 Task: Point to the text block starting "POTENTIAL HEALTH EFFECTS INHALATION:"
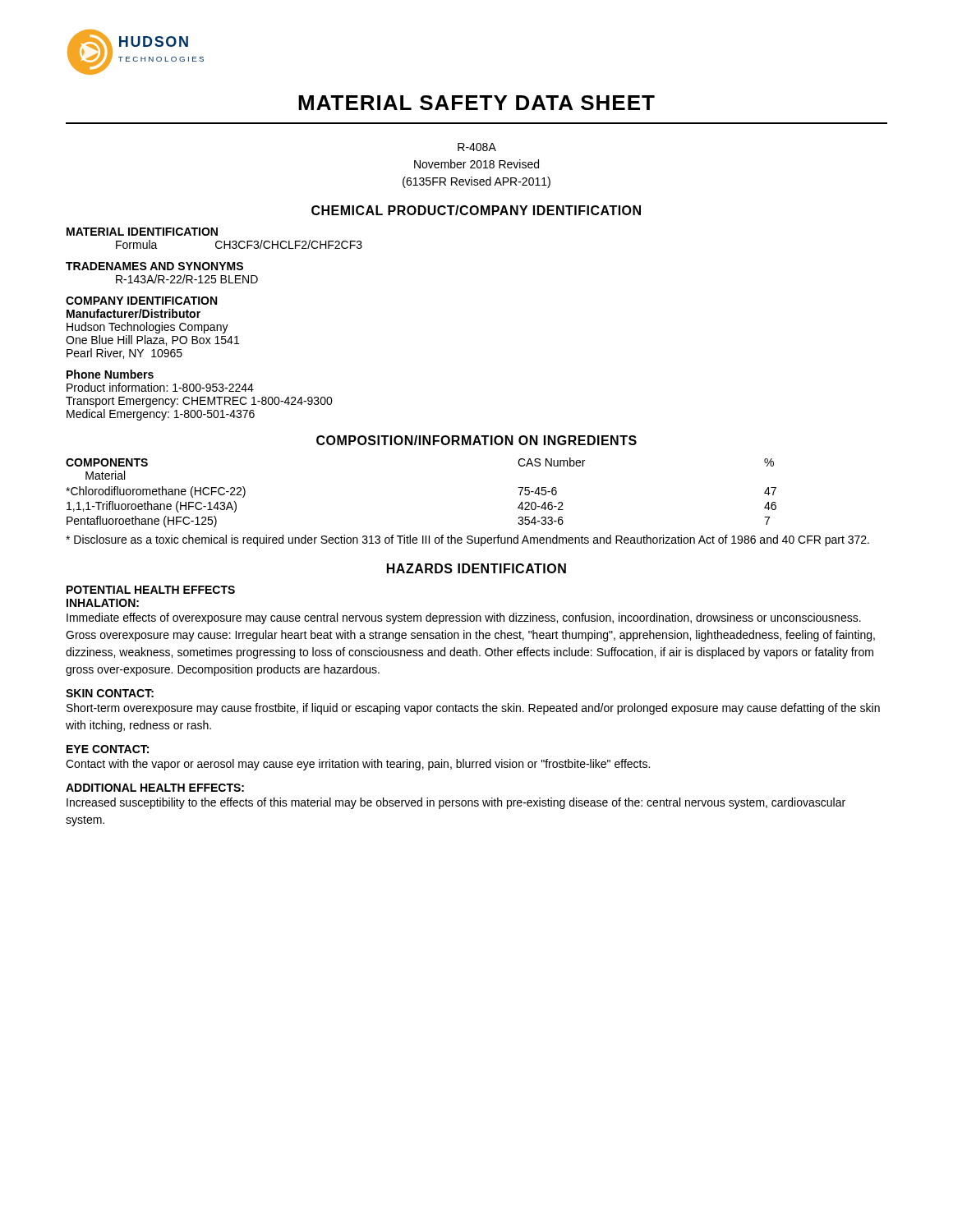pos(476,631)
